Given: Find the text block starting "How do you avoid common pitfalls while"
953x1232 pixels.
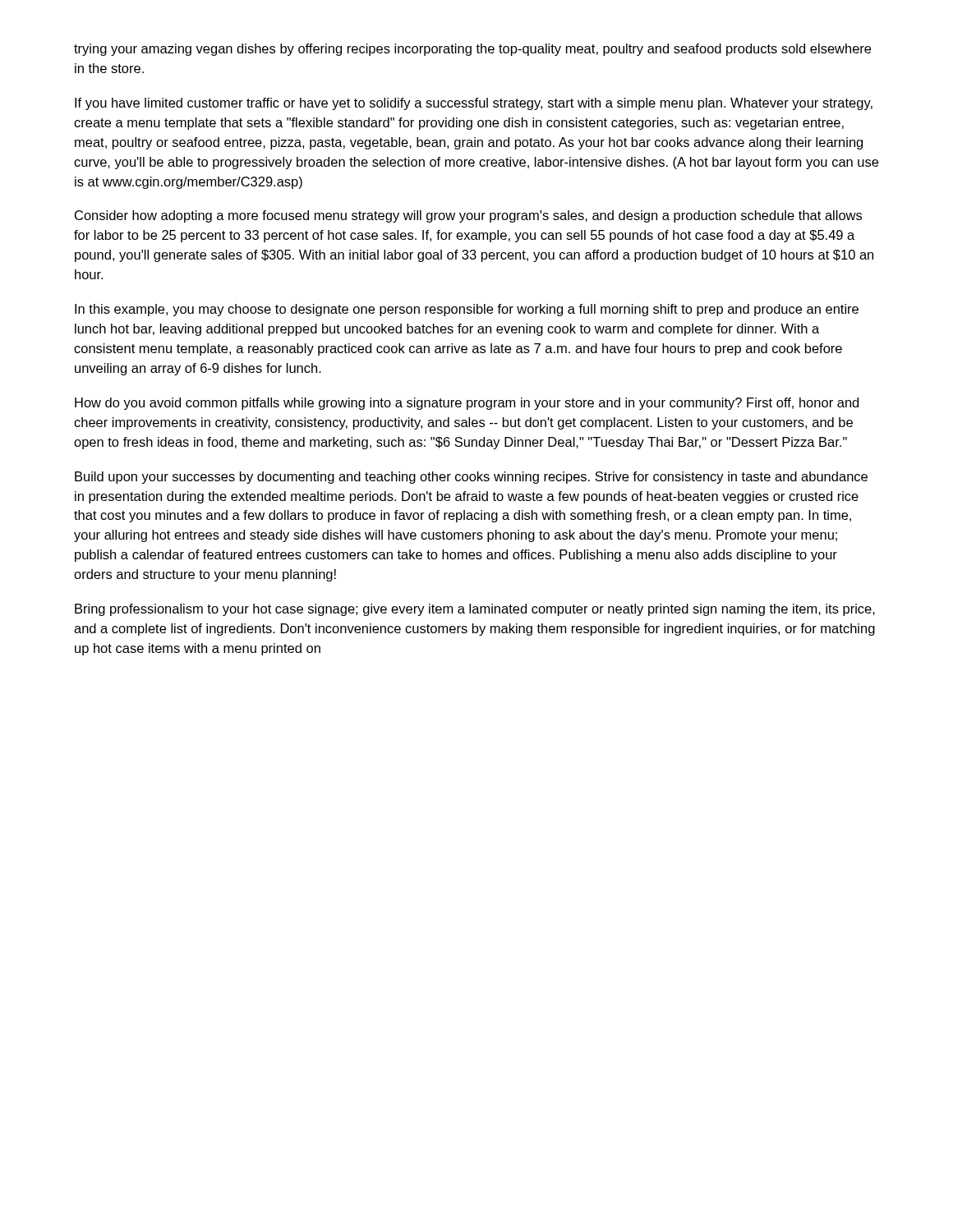Looking at the screenshot, I should 467,422.
